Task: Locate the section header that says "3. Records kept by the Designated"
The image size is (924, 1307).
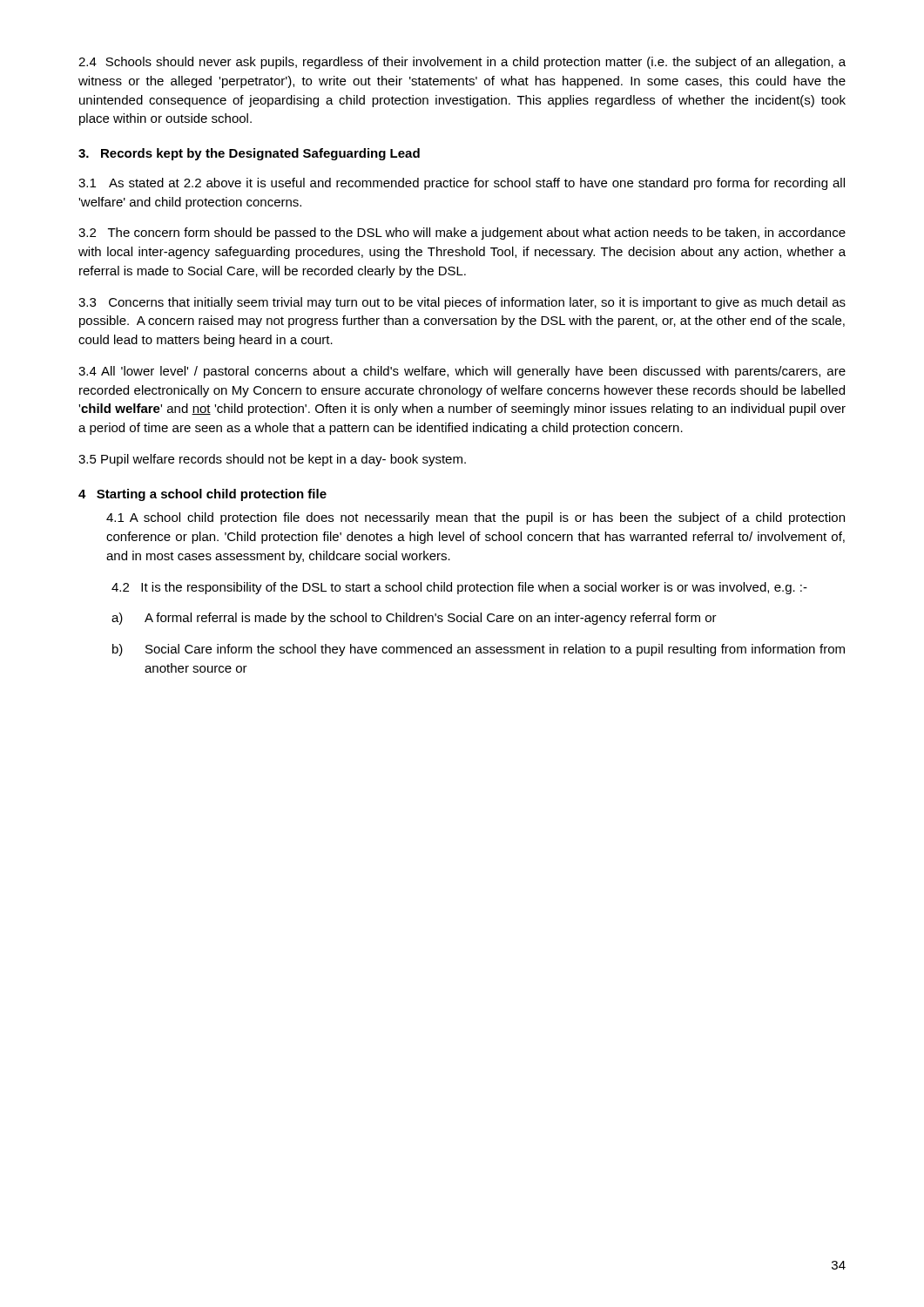Action: [249, 154]
